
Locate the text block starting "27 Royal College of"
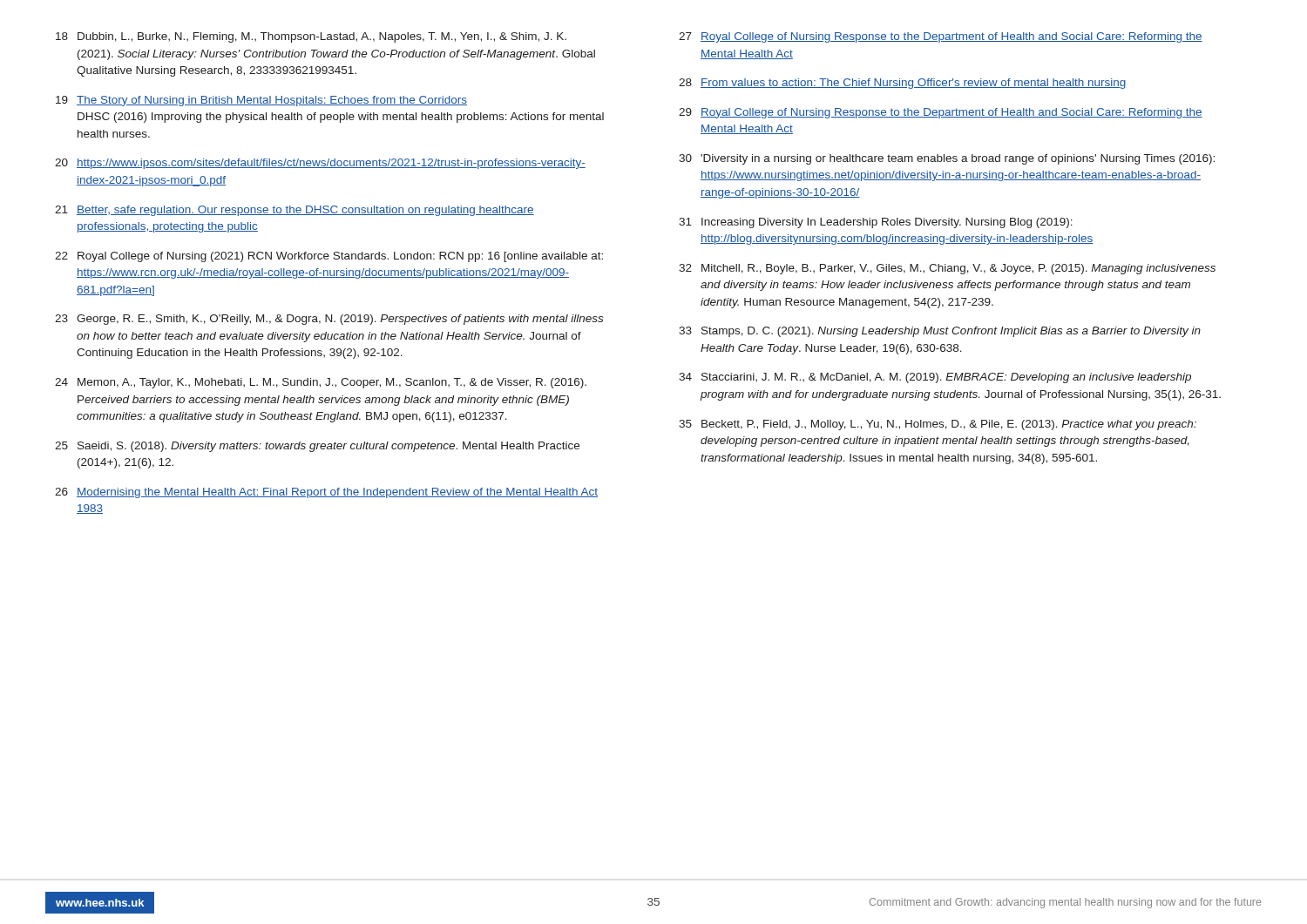tap(950, 45)
